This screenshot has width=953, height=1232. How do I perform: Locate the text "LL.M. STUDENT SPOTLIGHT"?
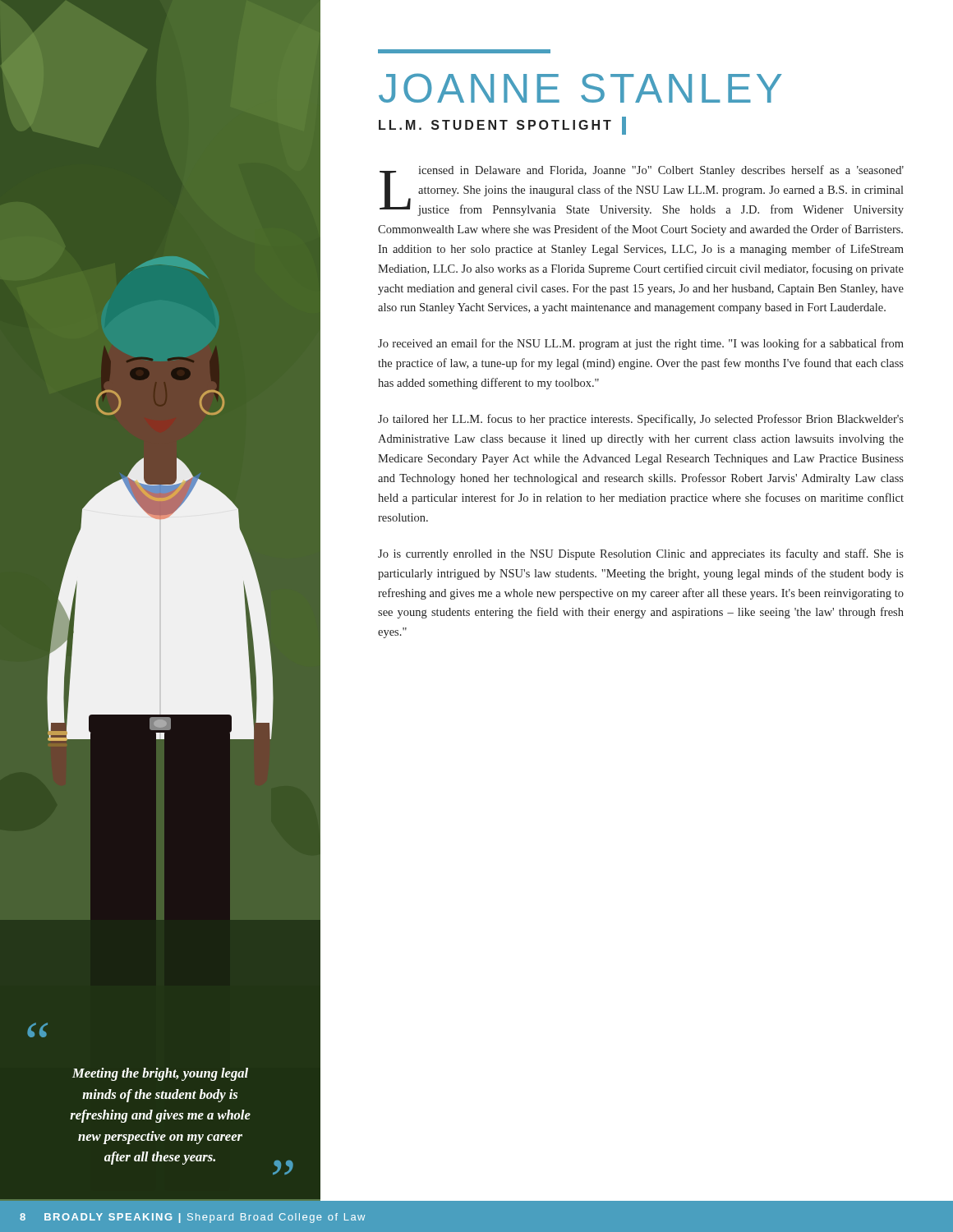(x=502, y=126)
